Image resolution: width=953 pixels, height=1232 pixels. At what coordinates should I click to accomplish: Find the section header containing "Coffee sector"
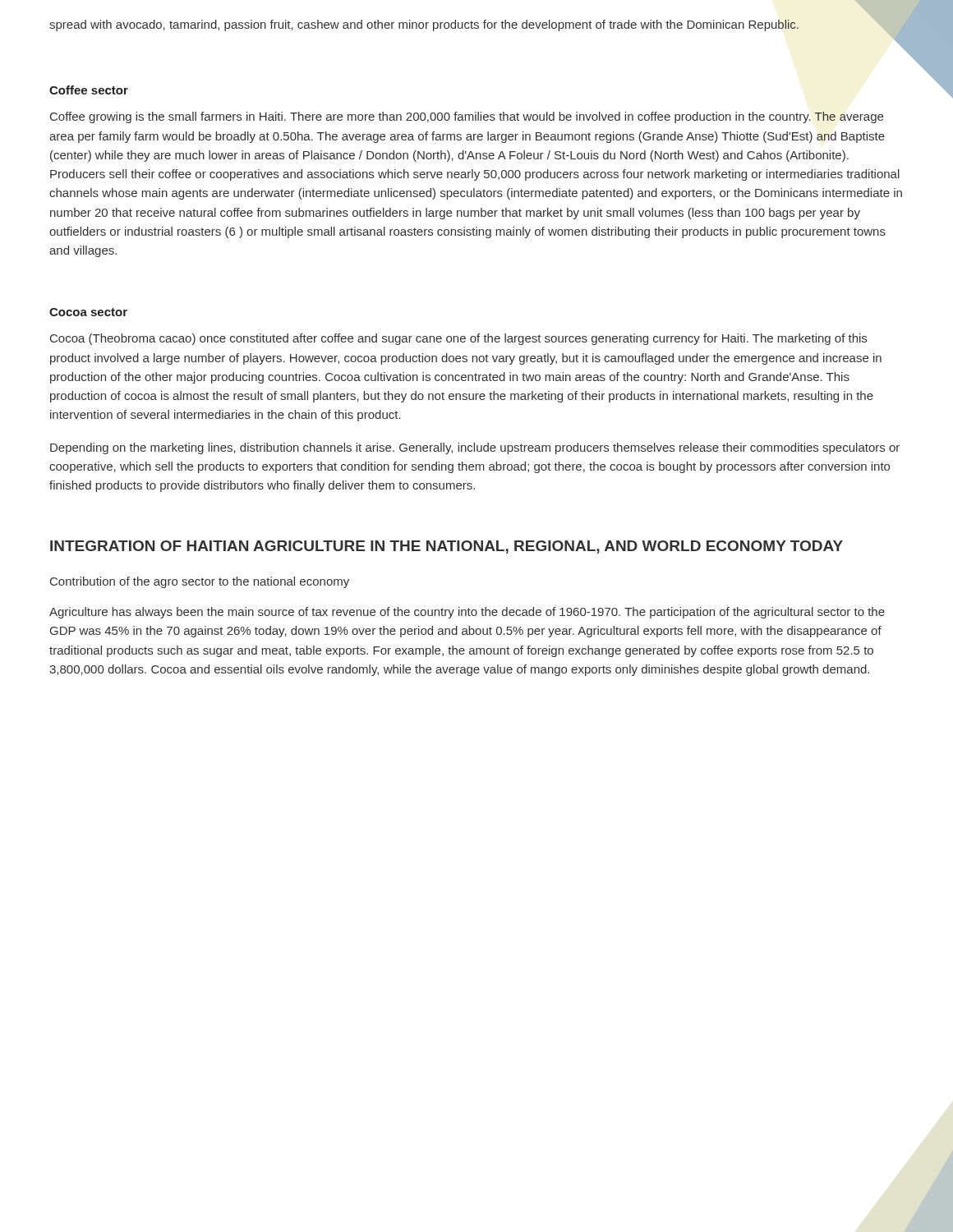click(x=89, y=90)
